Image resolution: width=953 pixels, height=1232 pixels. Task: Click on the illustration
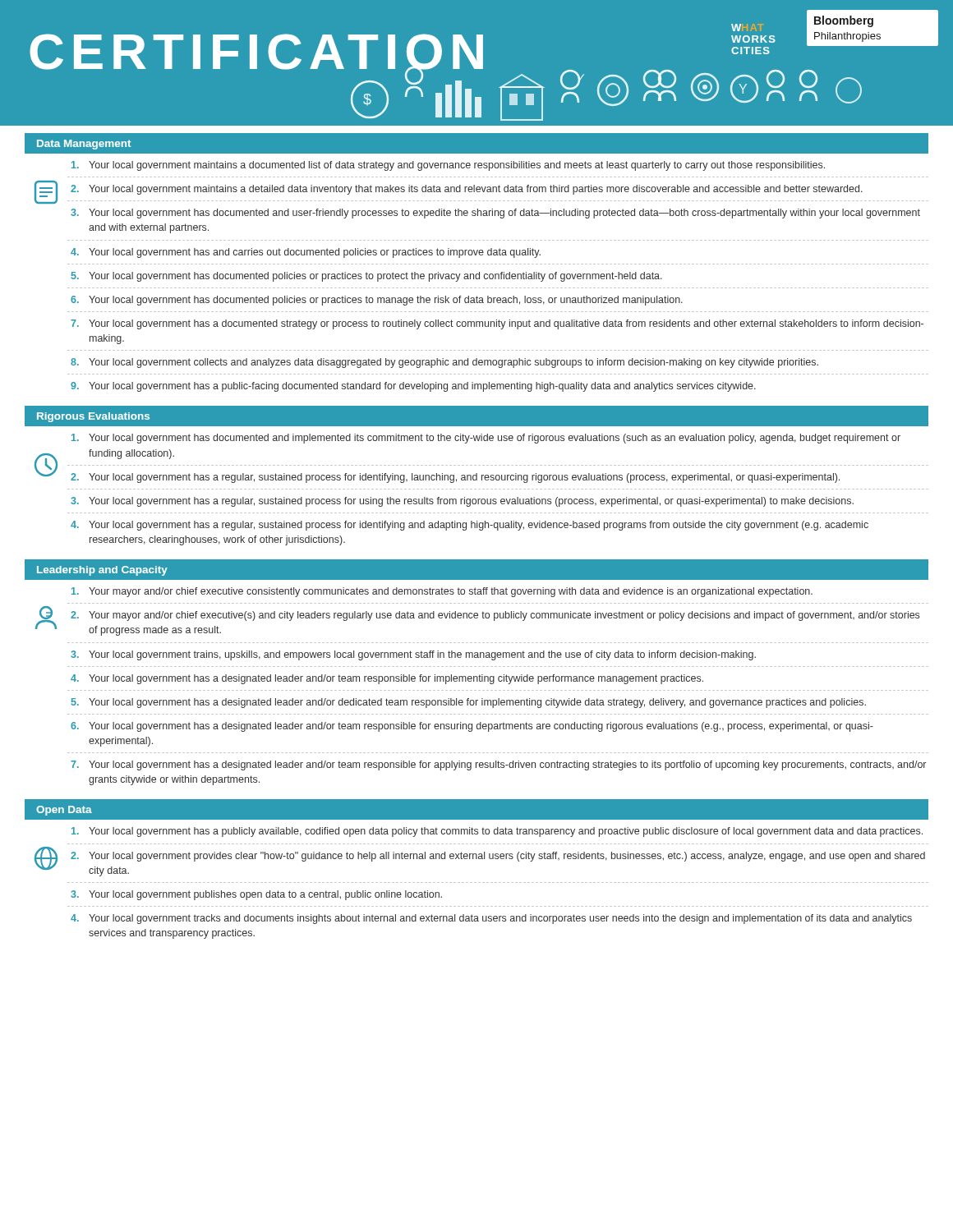point(476,95)
